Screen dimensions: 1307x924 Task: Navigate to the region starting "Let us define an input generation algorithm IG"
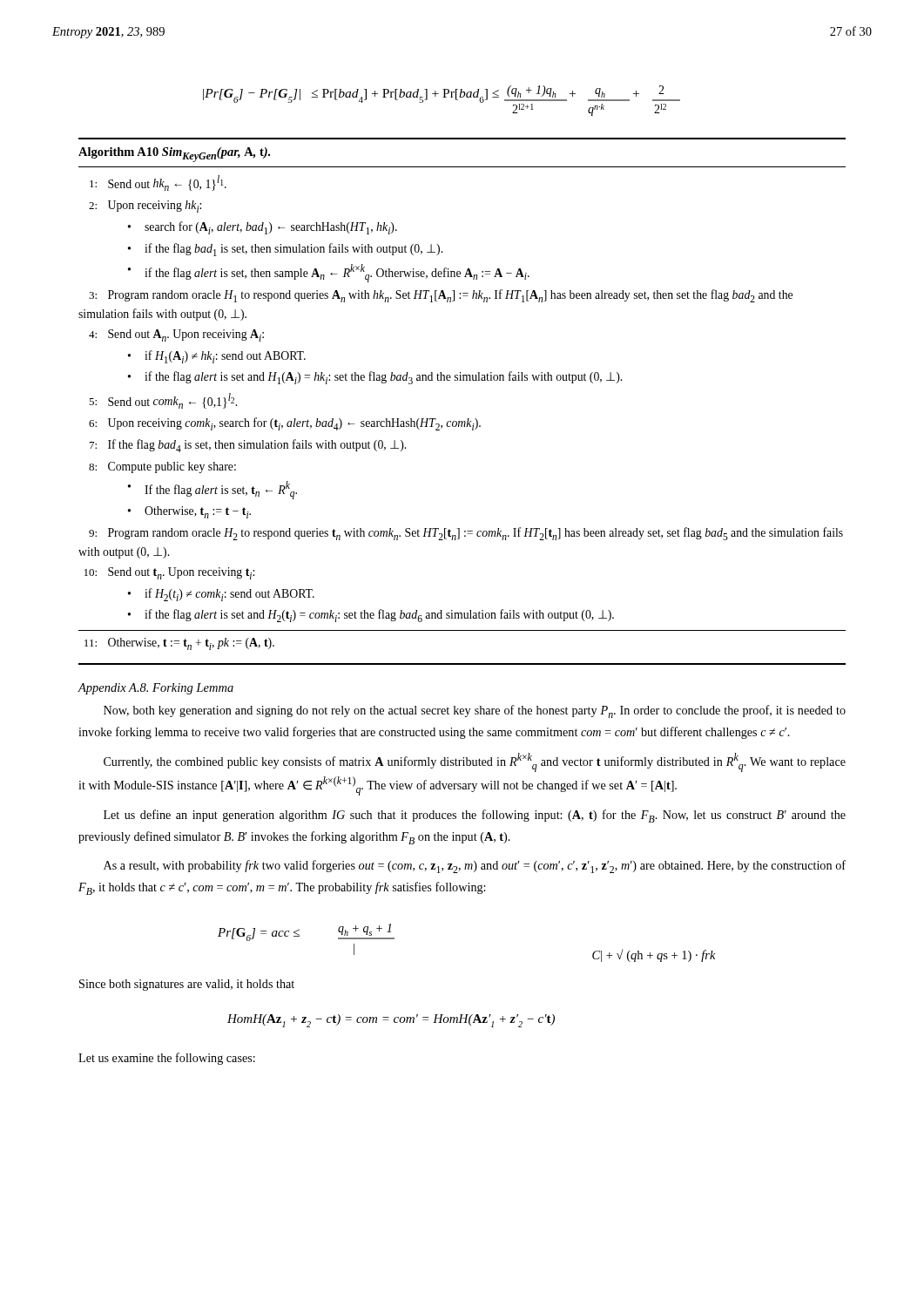coord(462,827)
